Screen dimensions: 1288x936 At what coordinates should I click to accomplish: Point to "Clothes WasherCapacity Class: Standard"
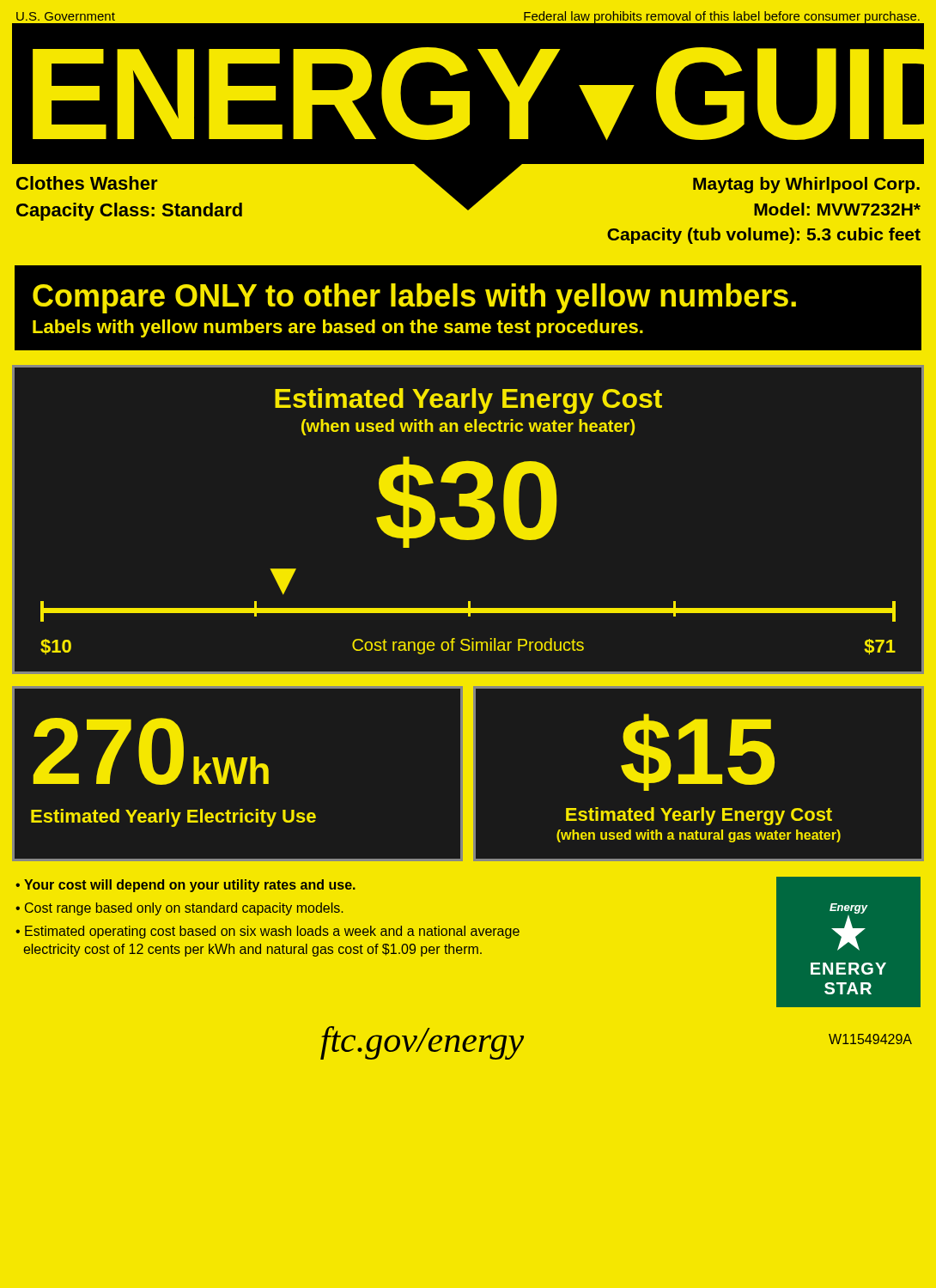129,197
